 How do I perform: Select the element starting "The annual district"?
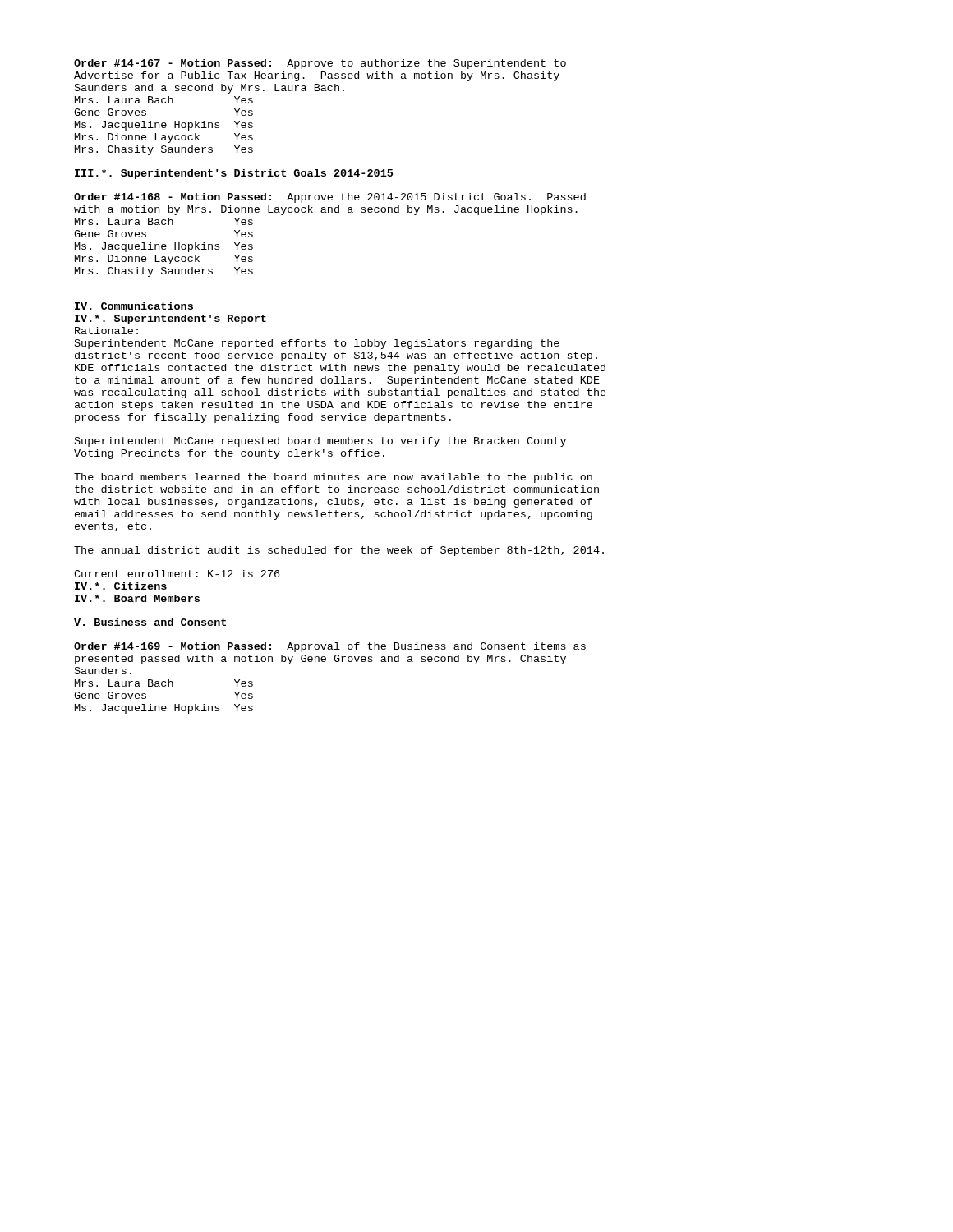(476, 551)
